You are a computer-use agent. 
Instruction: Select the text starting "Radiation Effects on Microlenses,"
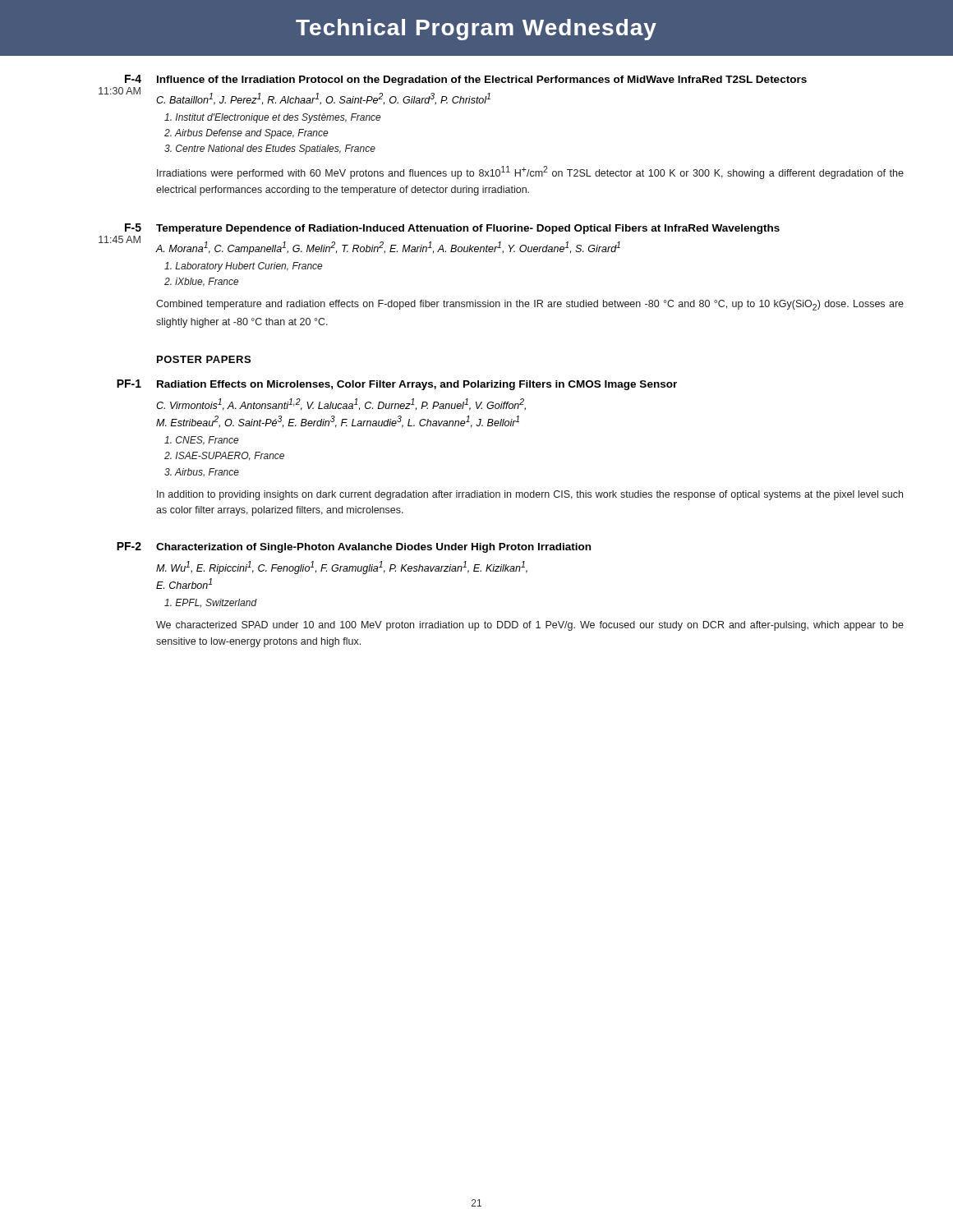417,384
